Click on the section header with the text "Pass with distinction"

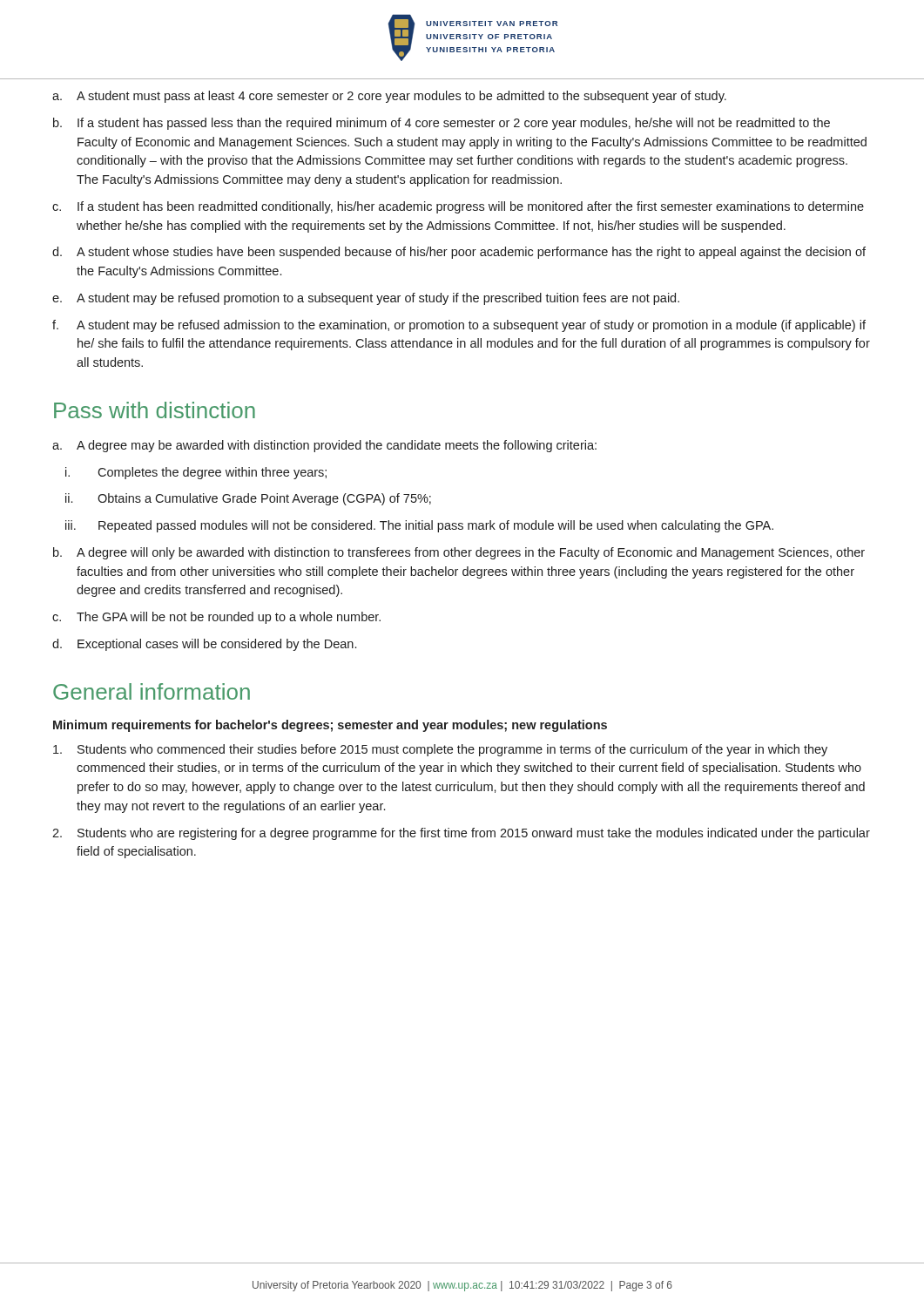click(x=154, y=410)
